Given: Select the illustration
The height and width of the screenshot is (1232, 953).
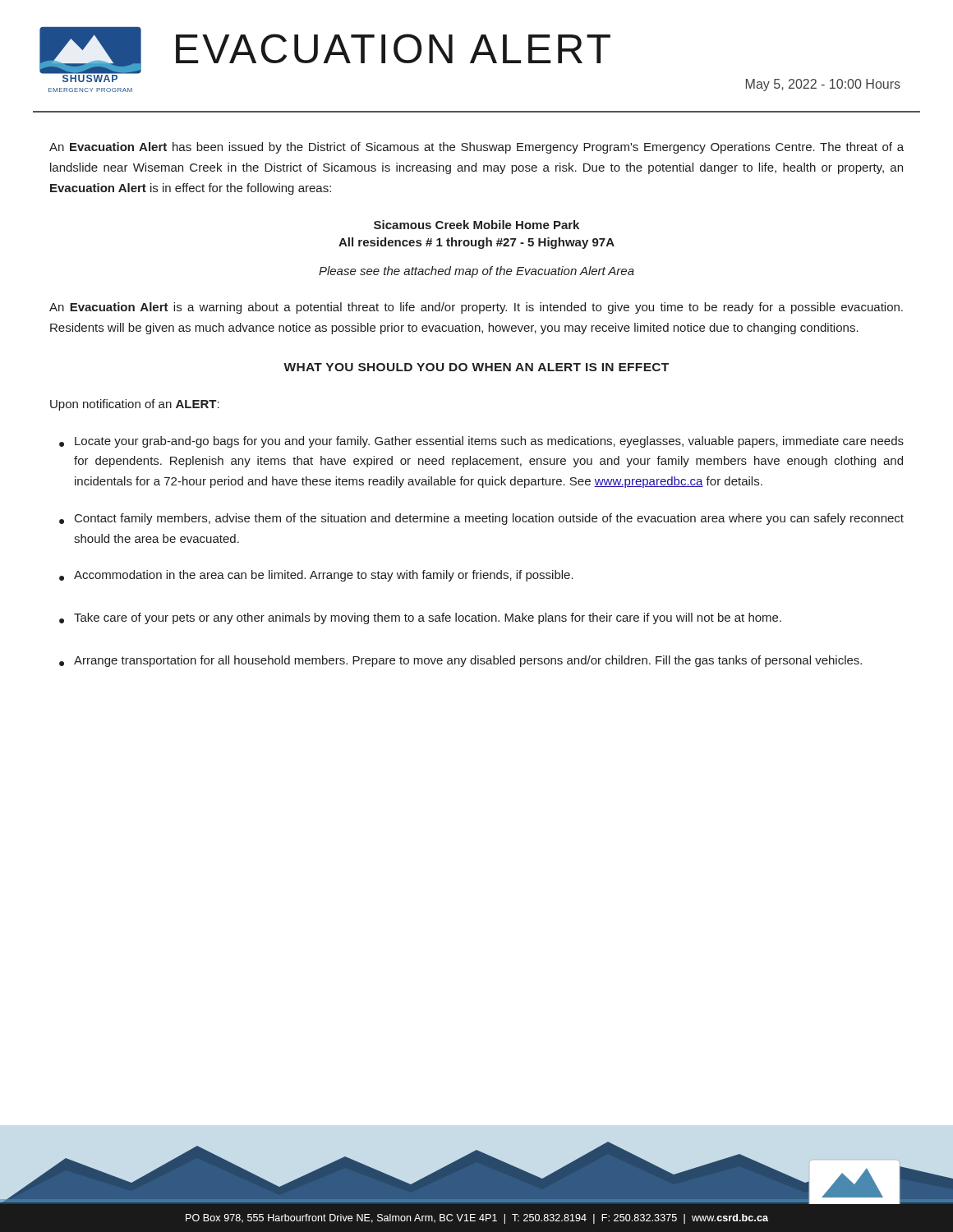Looking at the screenshot, I should (476, 1179).
